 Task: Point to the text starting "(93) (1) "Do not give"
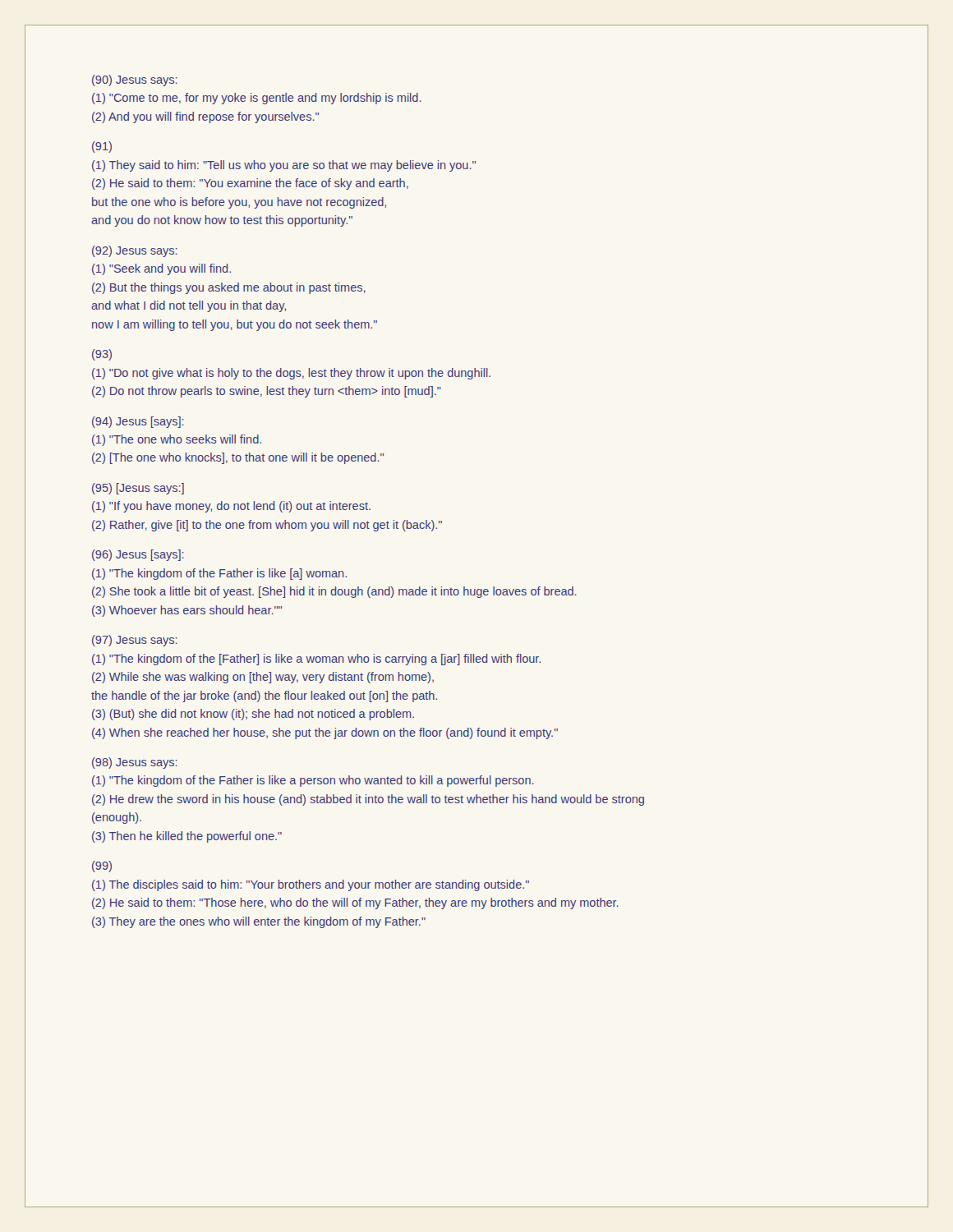(x=476, y=373)
